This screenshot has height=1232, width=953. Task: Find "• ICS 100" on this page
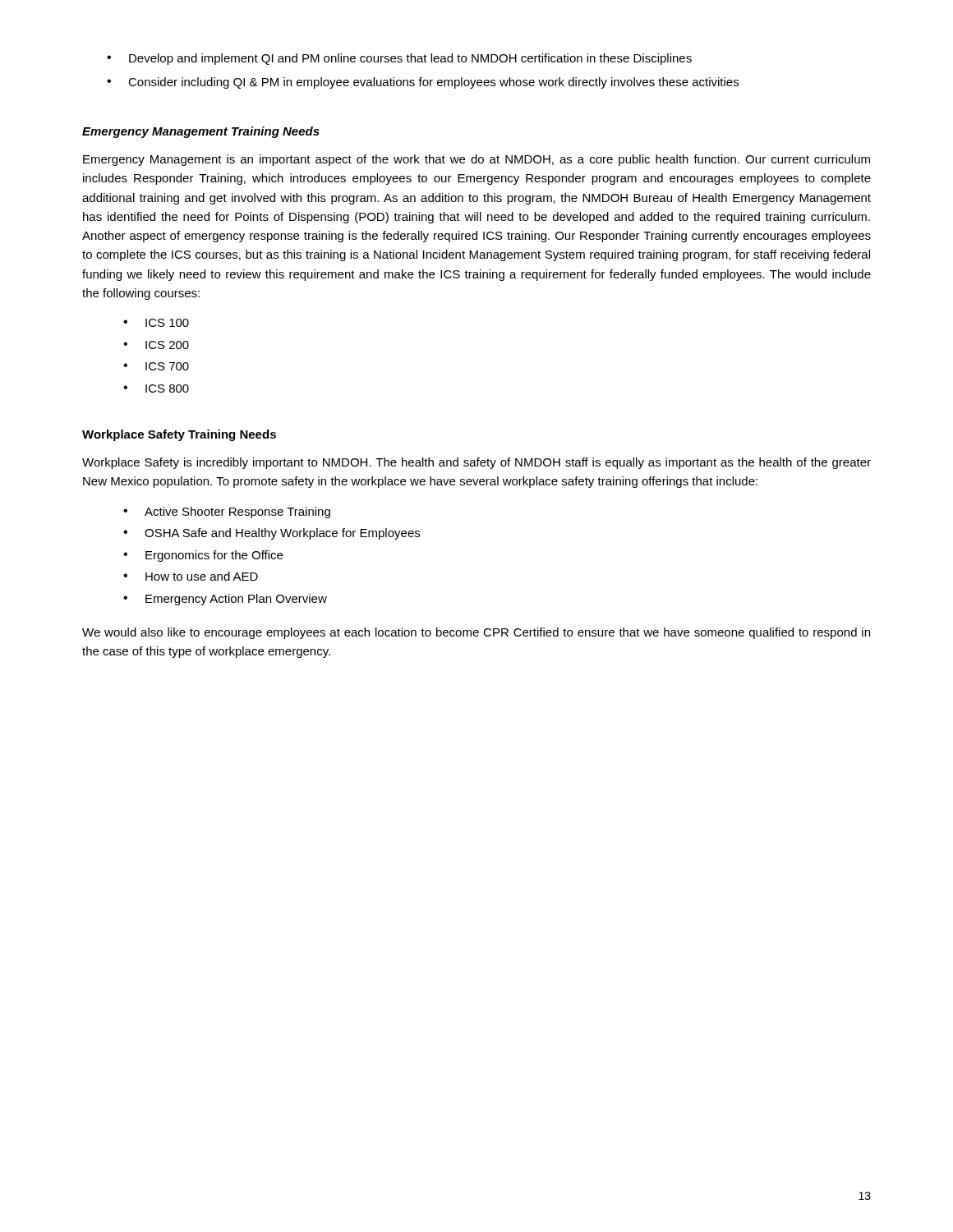pyautogui.click(x=156, y=323)
